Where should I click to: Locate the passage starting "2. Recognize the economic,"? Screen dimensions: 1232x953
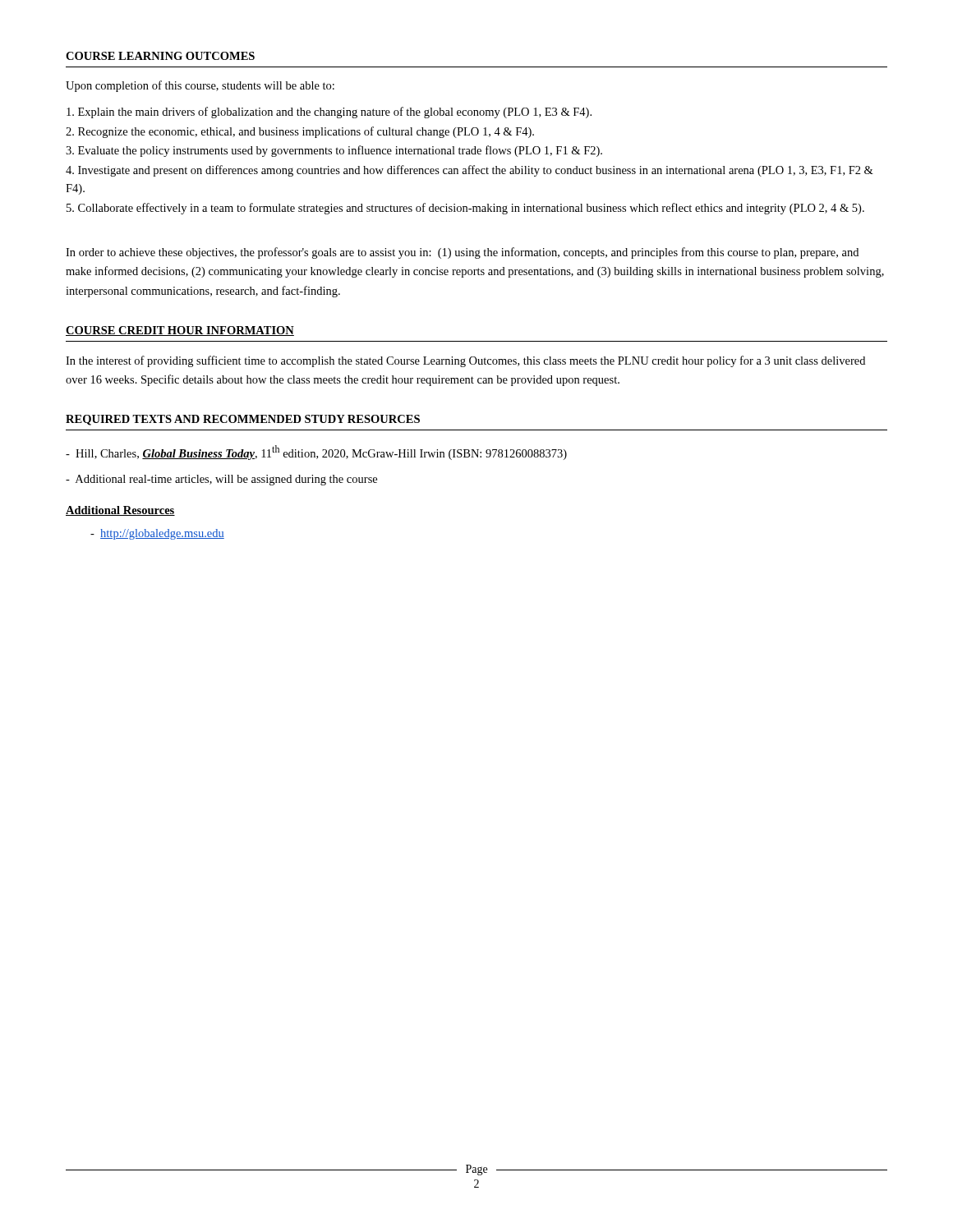300,131
